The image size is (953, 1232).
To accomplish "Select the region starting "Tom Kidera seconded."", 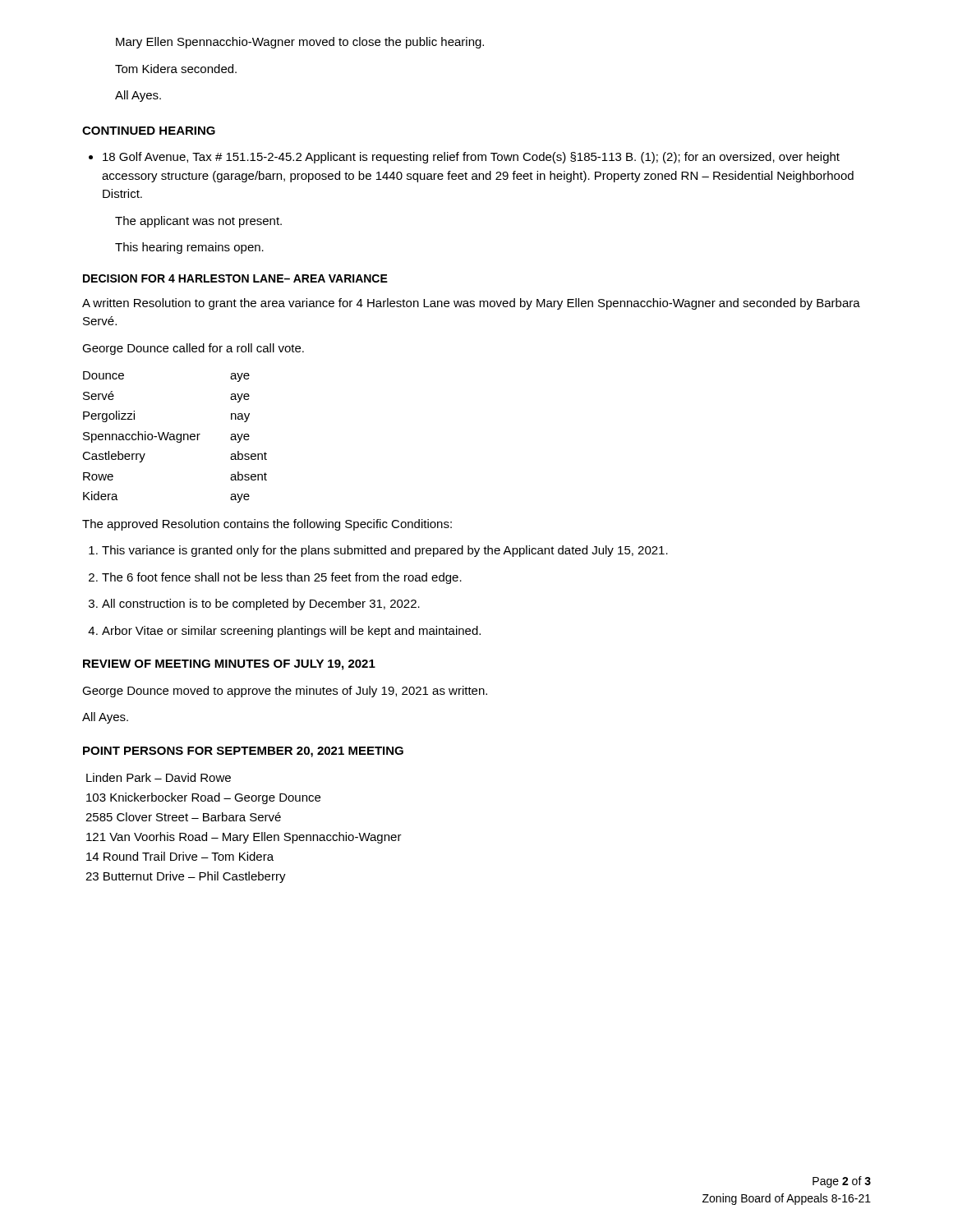I will 176,69.
